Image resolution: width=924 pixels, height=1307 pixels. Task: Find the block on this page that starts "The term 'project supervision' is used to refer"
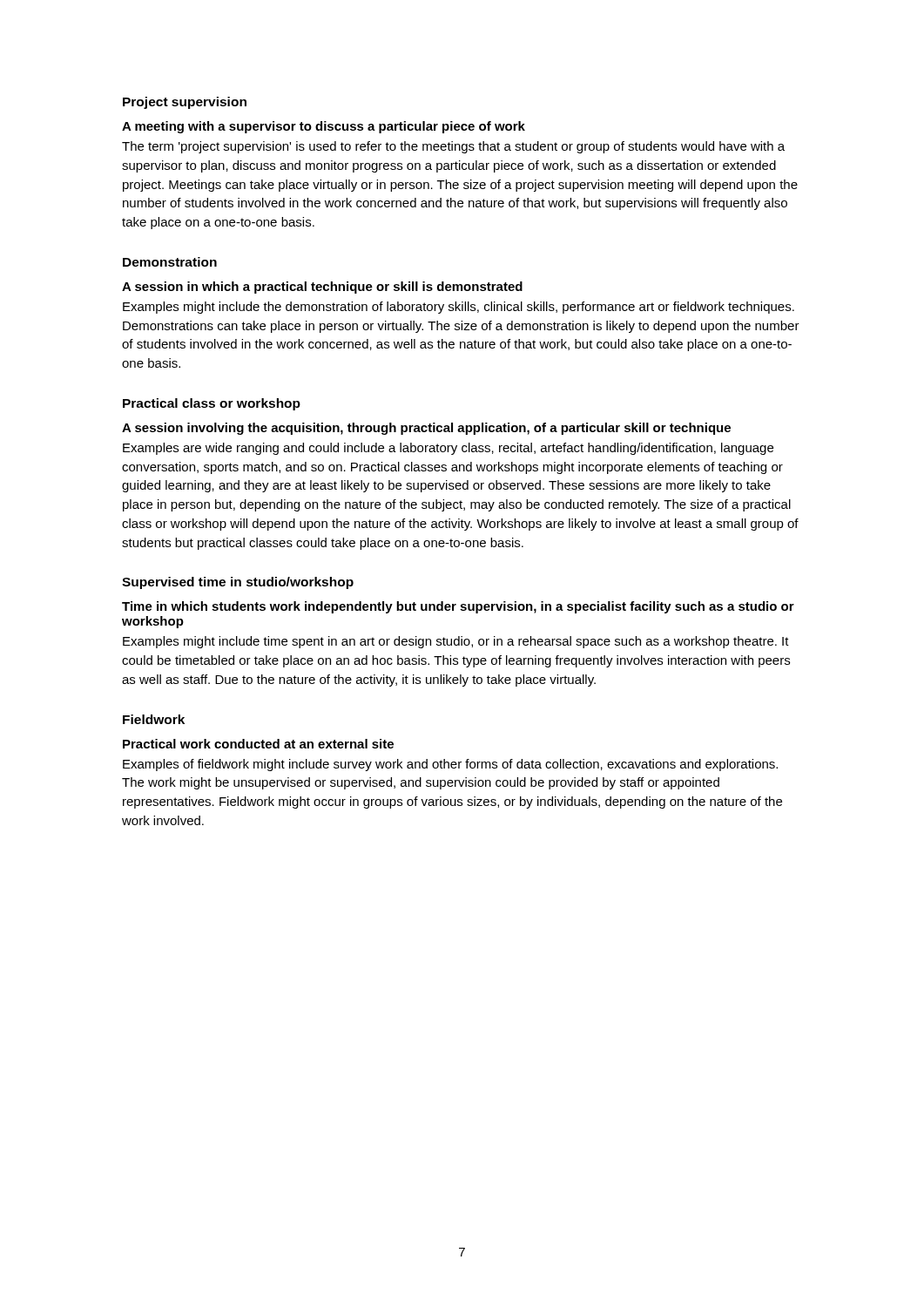point(460,184)
